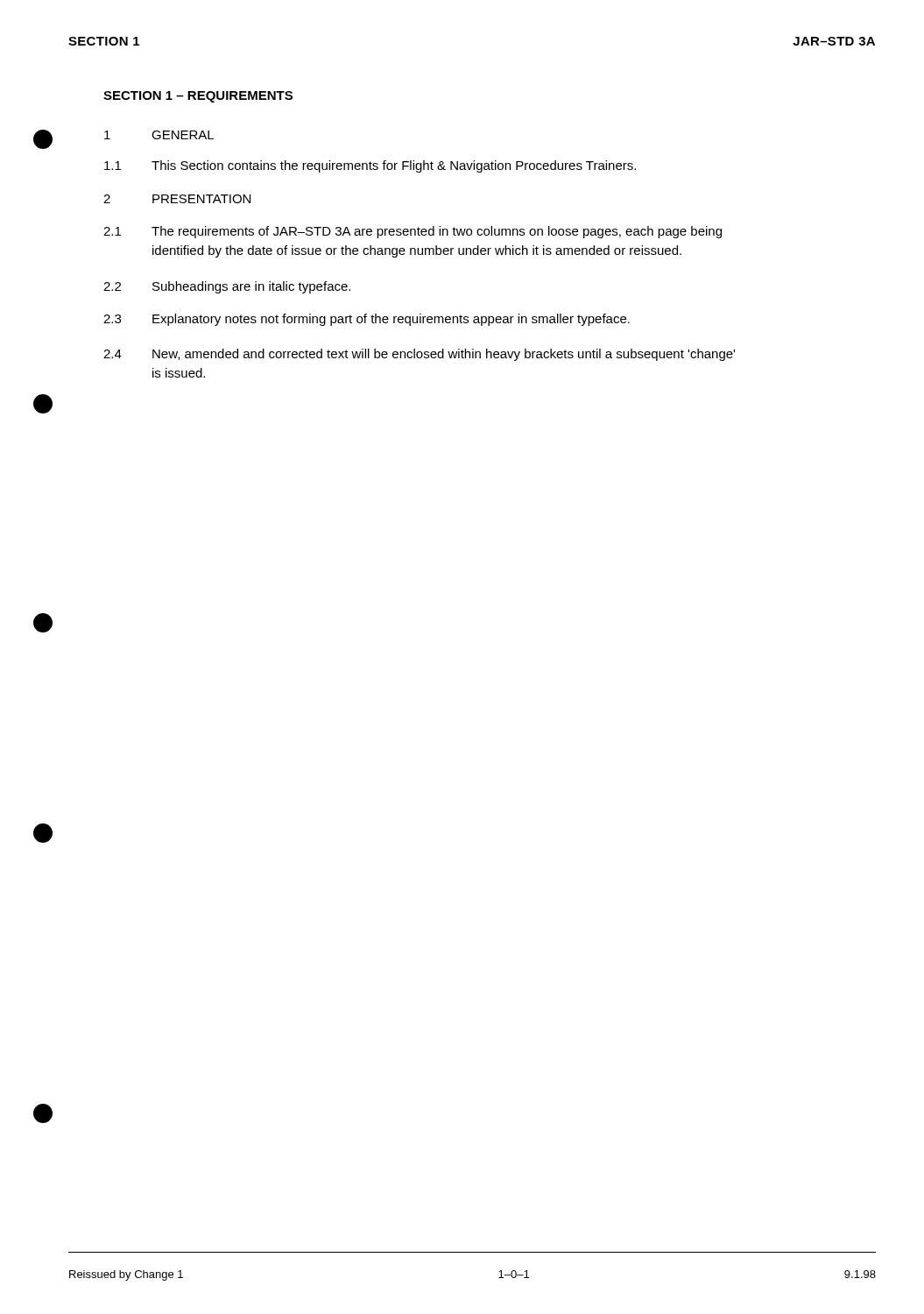
Task: Find the section header containing "SECTION 1 – REQUIREMENTS"
Action: [x=198, y=95]
